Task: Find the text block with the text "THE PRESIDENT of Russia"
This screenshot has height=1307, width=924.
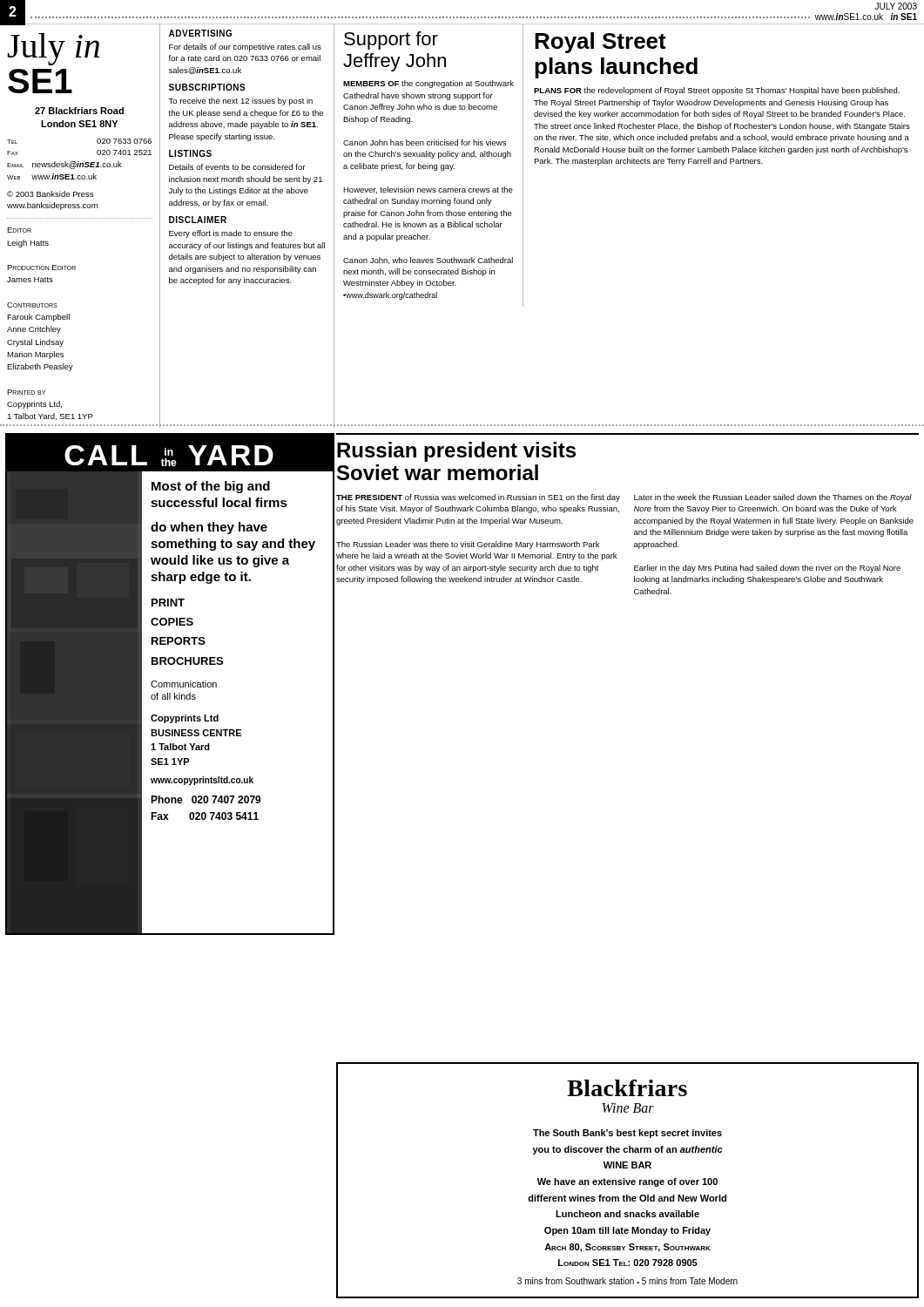Action: 478,538
